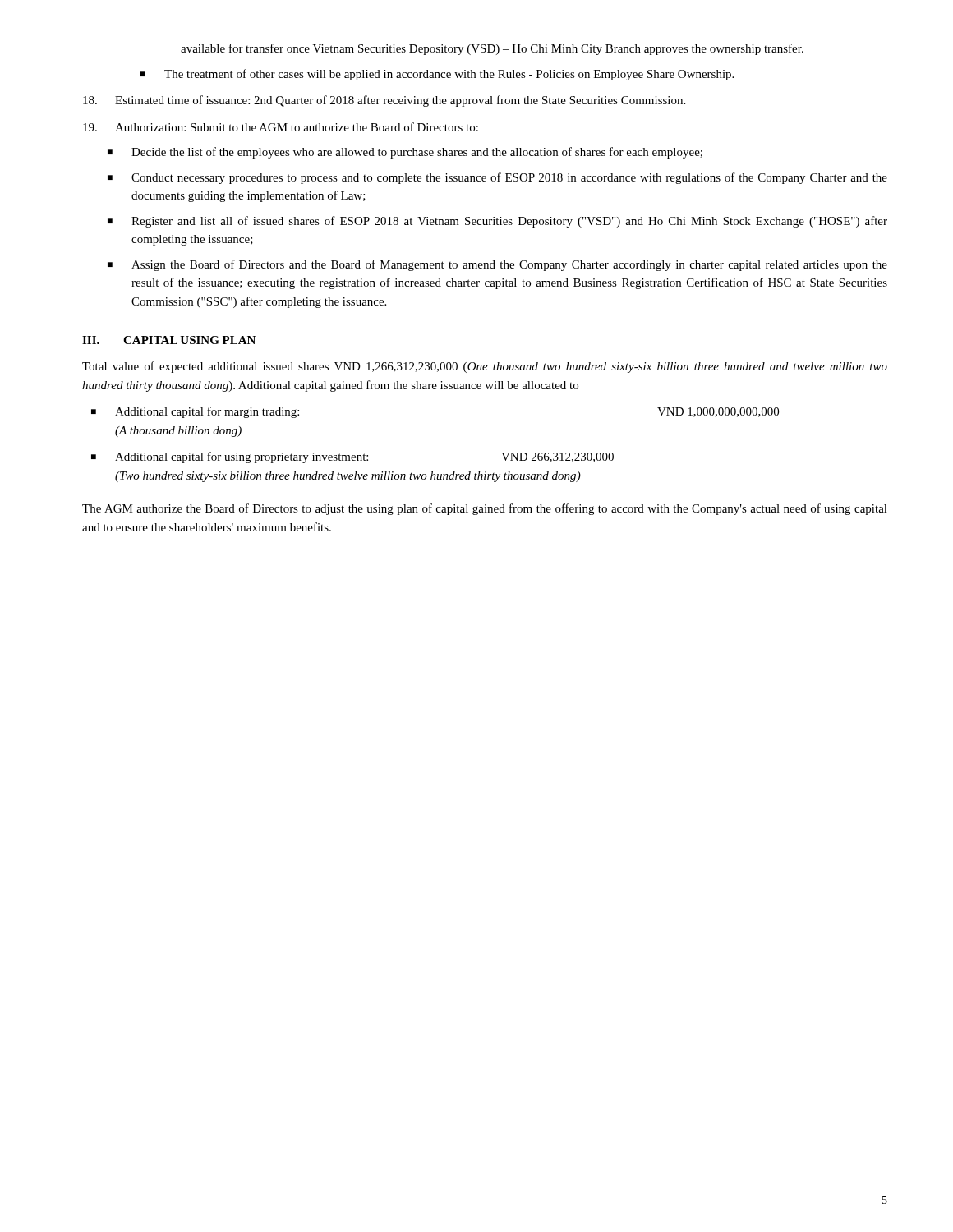Find the text block containing "available for transfer once Vietnam Securities Depository (VSD)"
The height and width of the screenshot is (1232, 953).
(534, 49)
